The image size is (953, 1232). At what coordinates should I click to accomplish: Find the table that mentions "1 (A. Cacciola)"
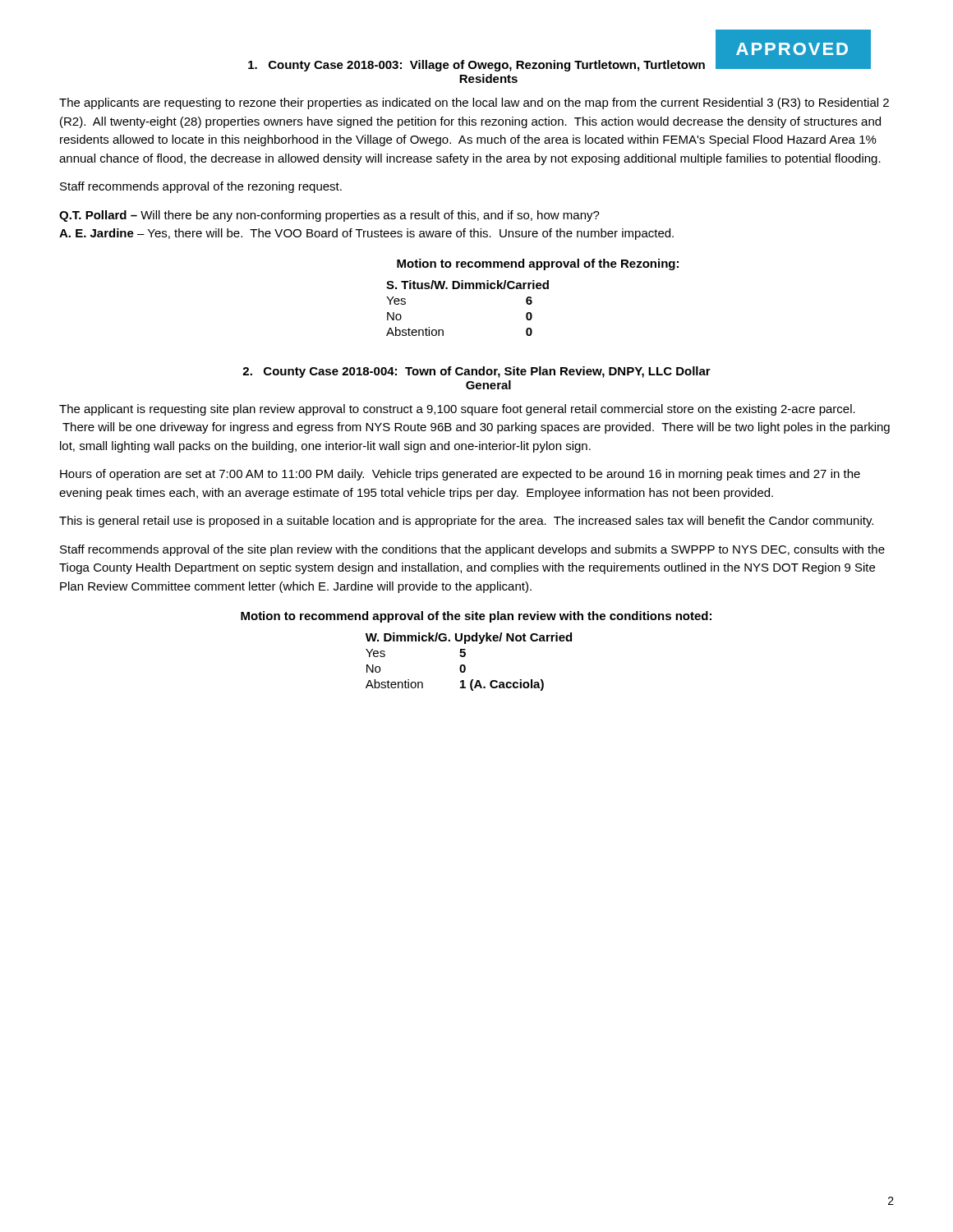tap(476, 660)
